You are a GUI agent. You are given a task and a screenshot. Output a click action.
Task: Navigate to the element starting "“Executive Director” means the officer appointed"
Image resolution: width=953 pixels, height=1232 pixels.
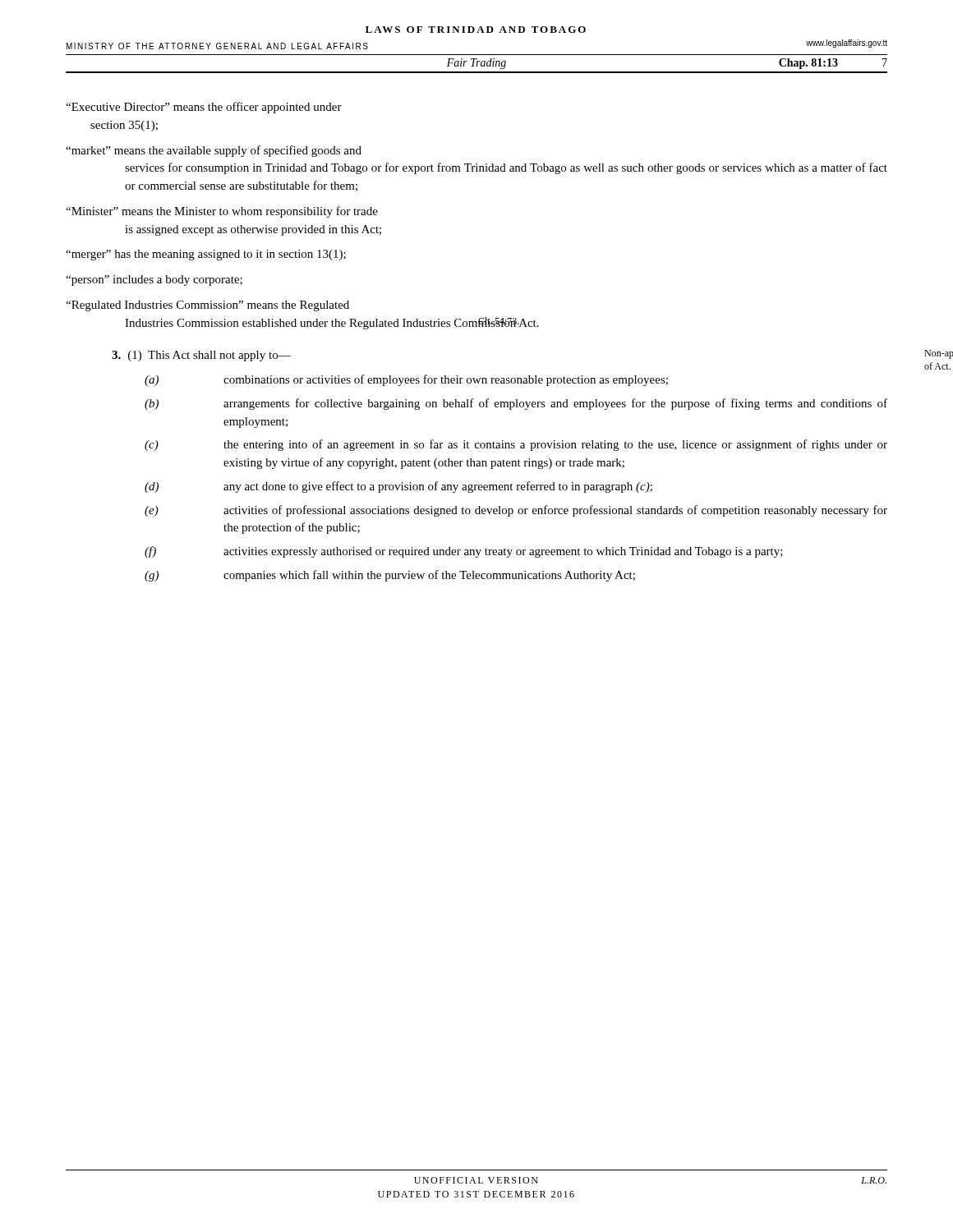(x=204, y=116)
